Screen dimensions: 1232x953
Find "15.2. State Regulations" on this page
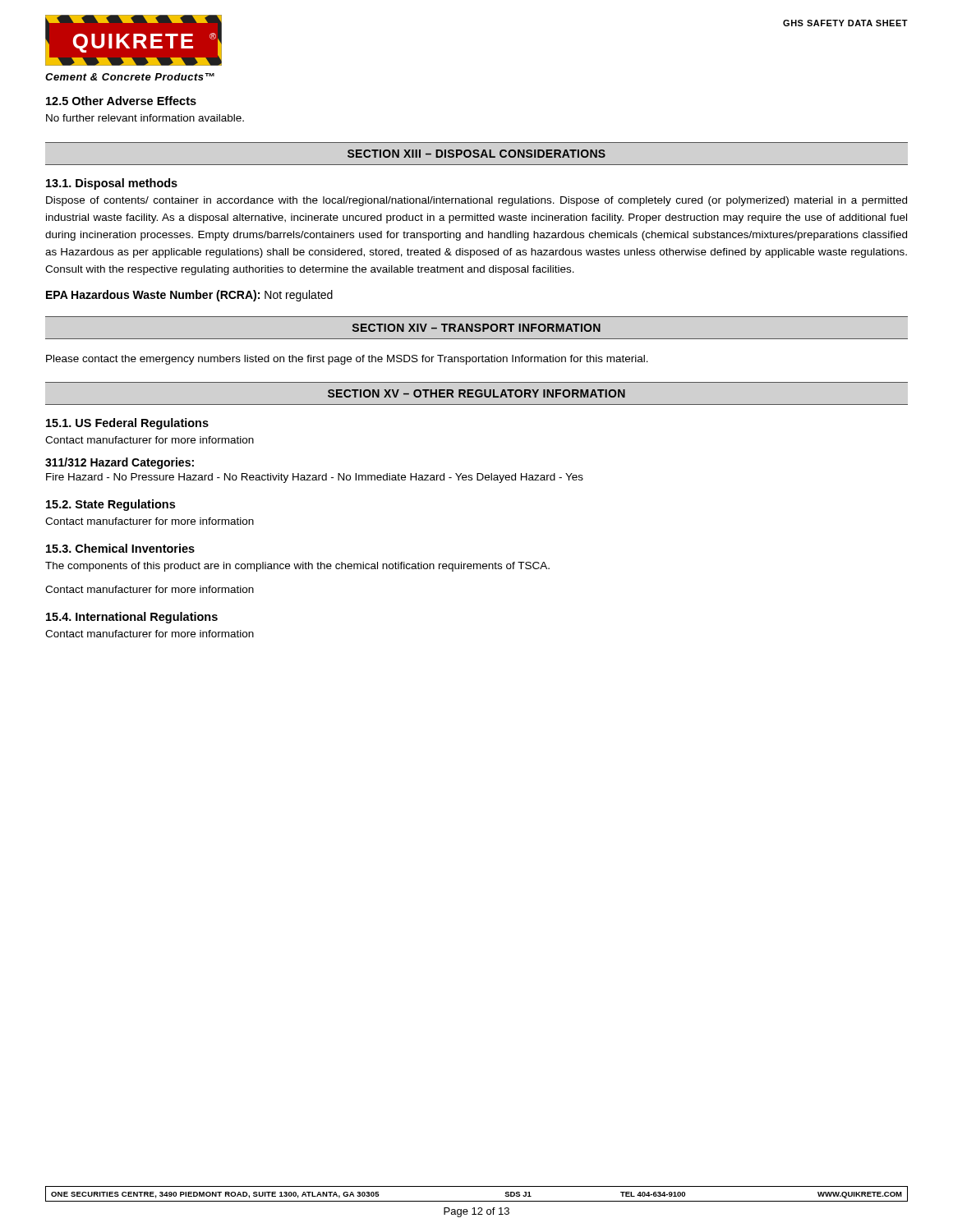pos(110,505)
